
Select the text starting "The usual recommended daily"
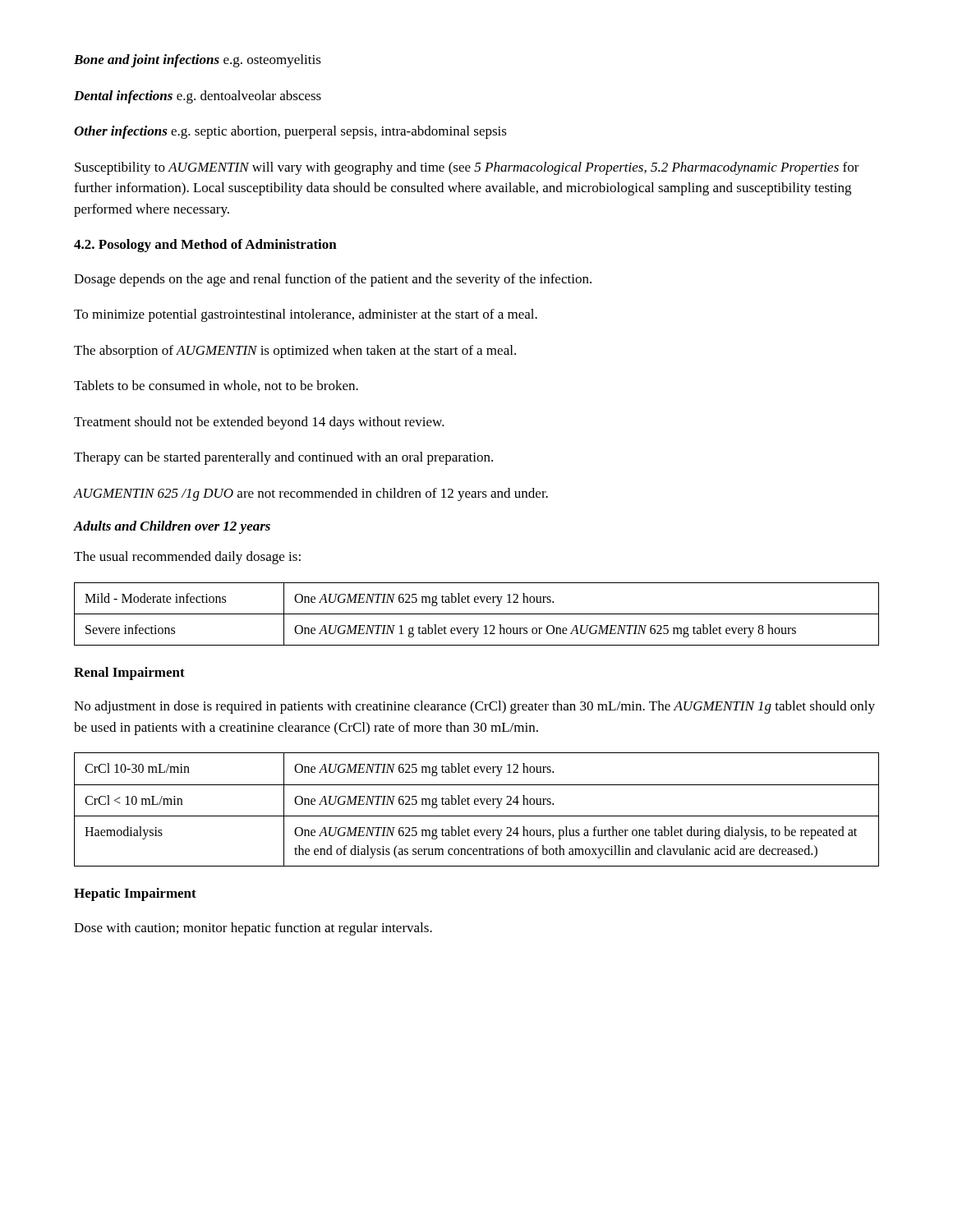tap(187, 558)
